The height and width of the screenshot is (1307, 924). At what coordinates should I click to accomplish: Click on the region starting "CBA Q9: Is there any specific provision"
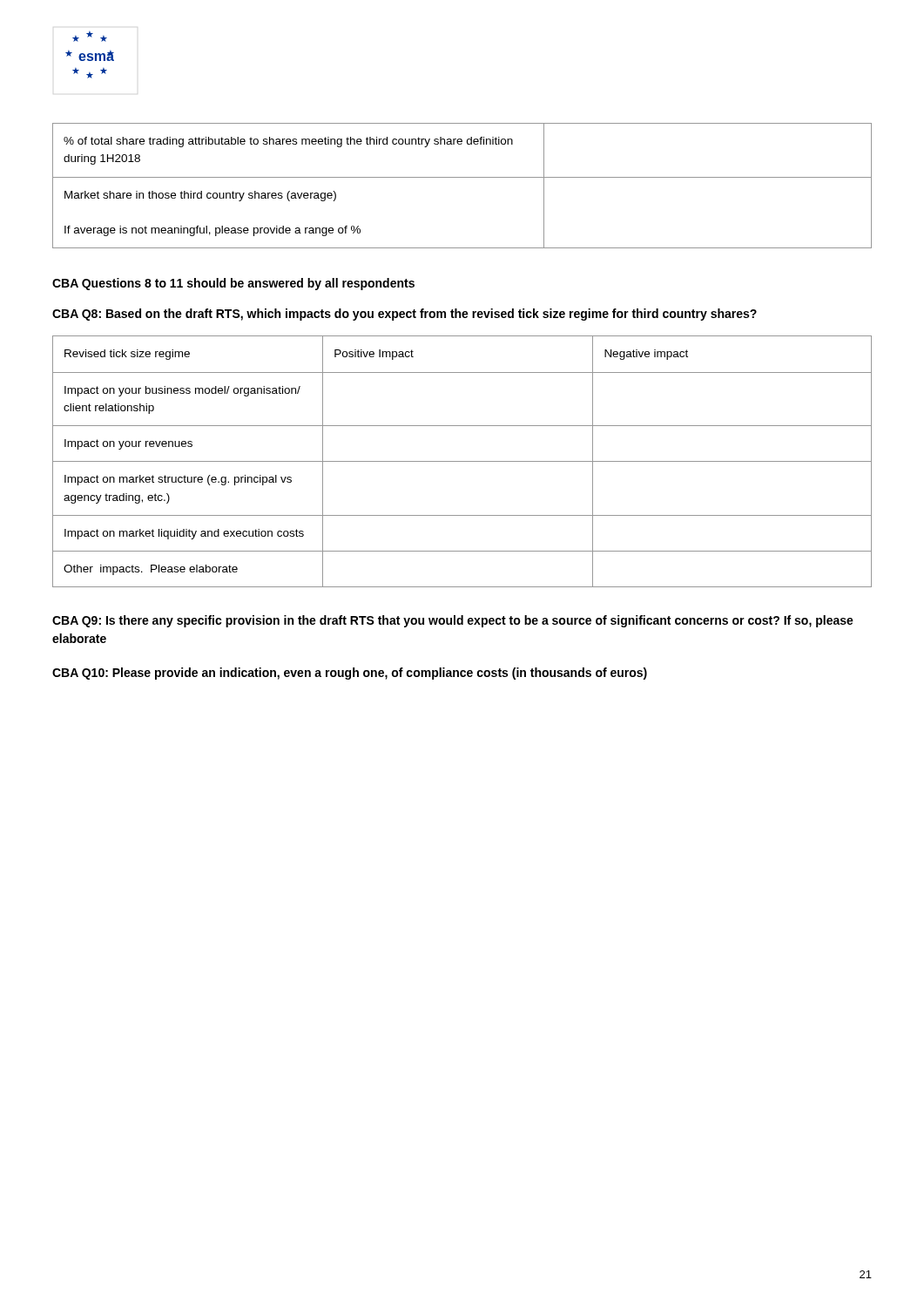[453, 630]
